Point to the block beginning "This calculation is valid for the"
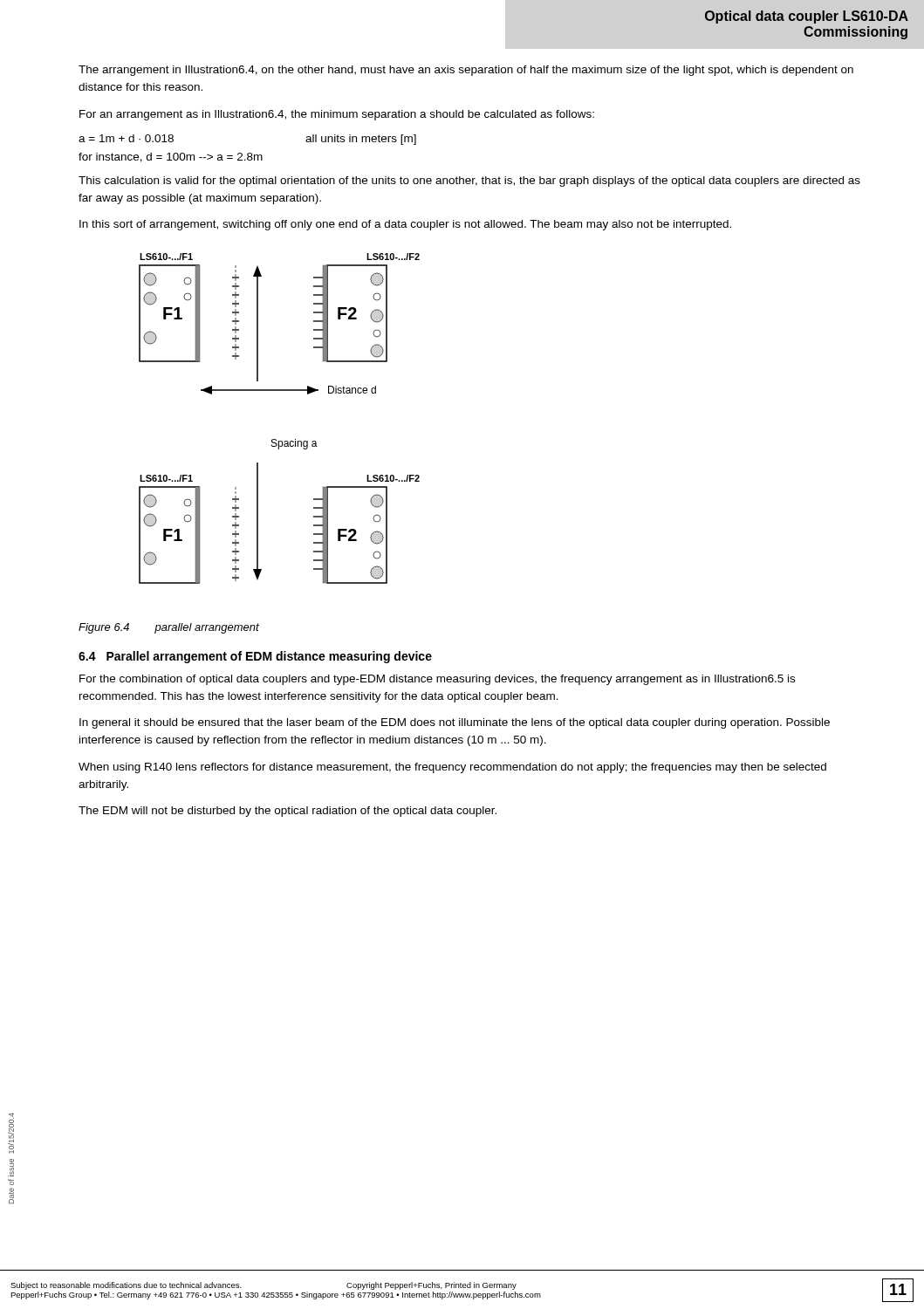This screenshot has width=924, height=1309. click(x=469, y=189)
